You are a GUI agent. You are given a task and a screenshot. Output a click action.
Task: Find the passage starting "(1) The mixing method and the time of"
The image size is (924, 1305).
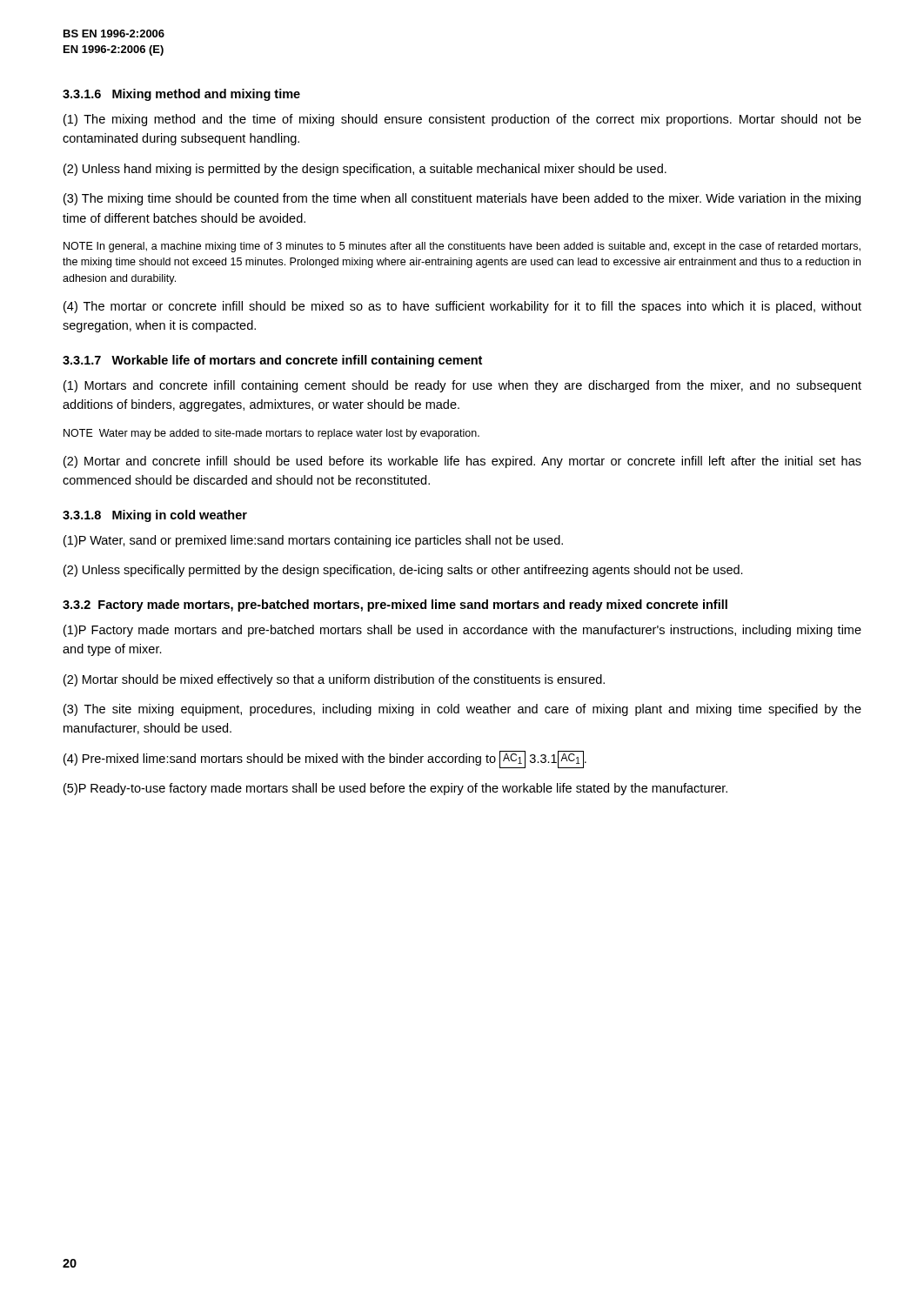point(462,129)
